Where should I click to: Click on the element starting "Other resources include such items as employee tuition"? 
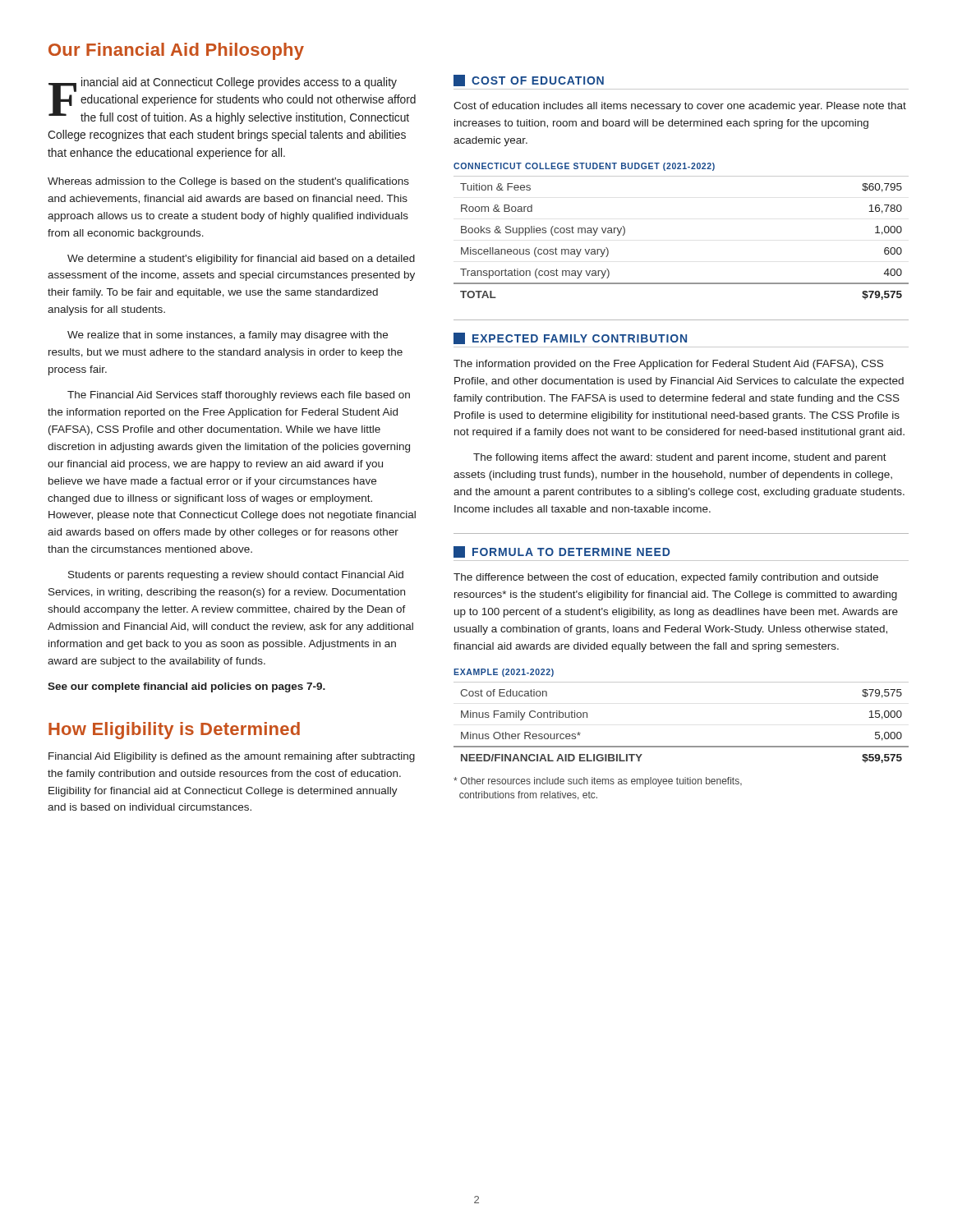click(x=598, y=788)
